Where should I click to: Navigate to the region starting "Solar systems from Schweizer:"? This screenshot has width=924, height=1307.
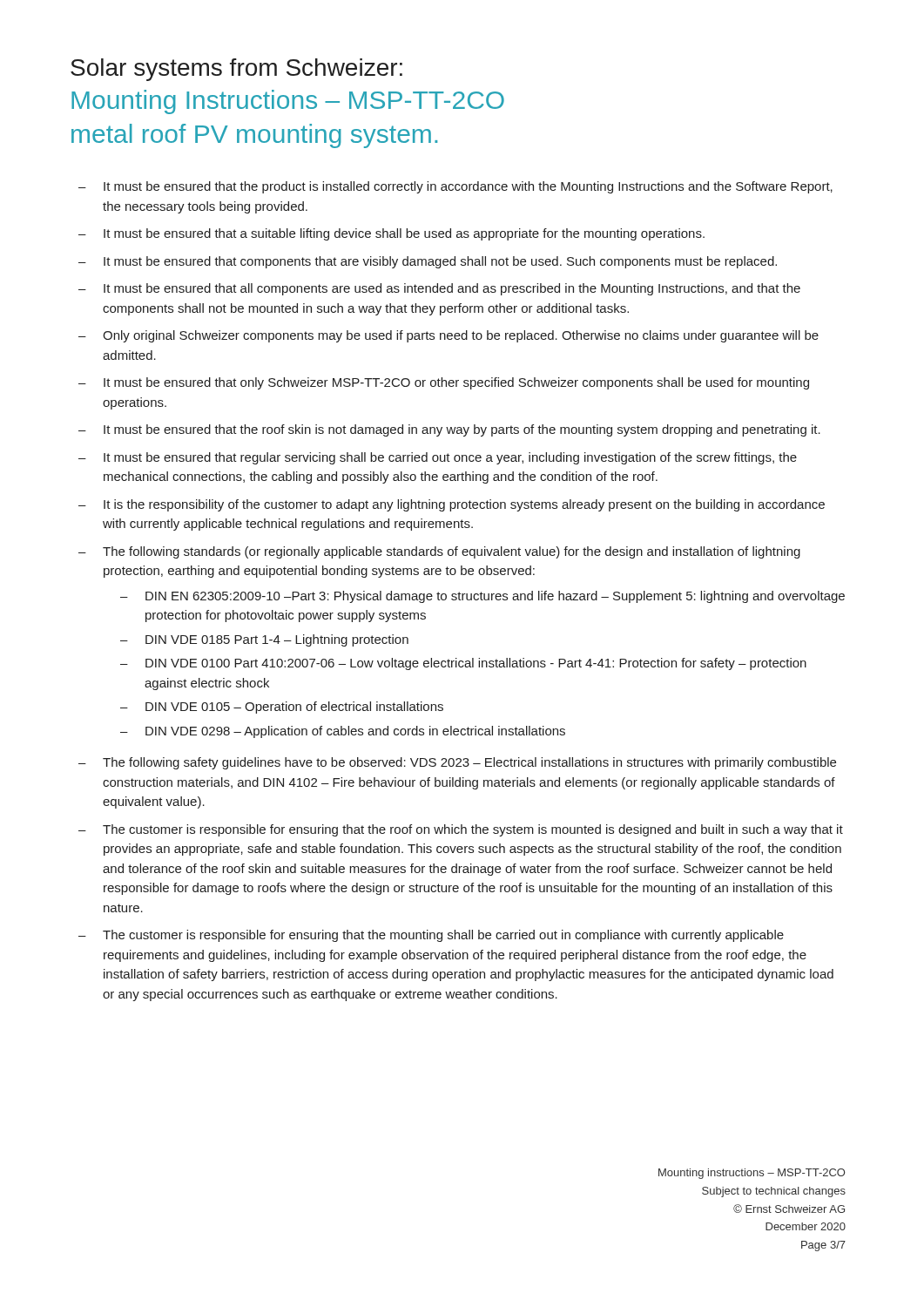tap(458, 101)
